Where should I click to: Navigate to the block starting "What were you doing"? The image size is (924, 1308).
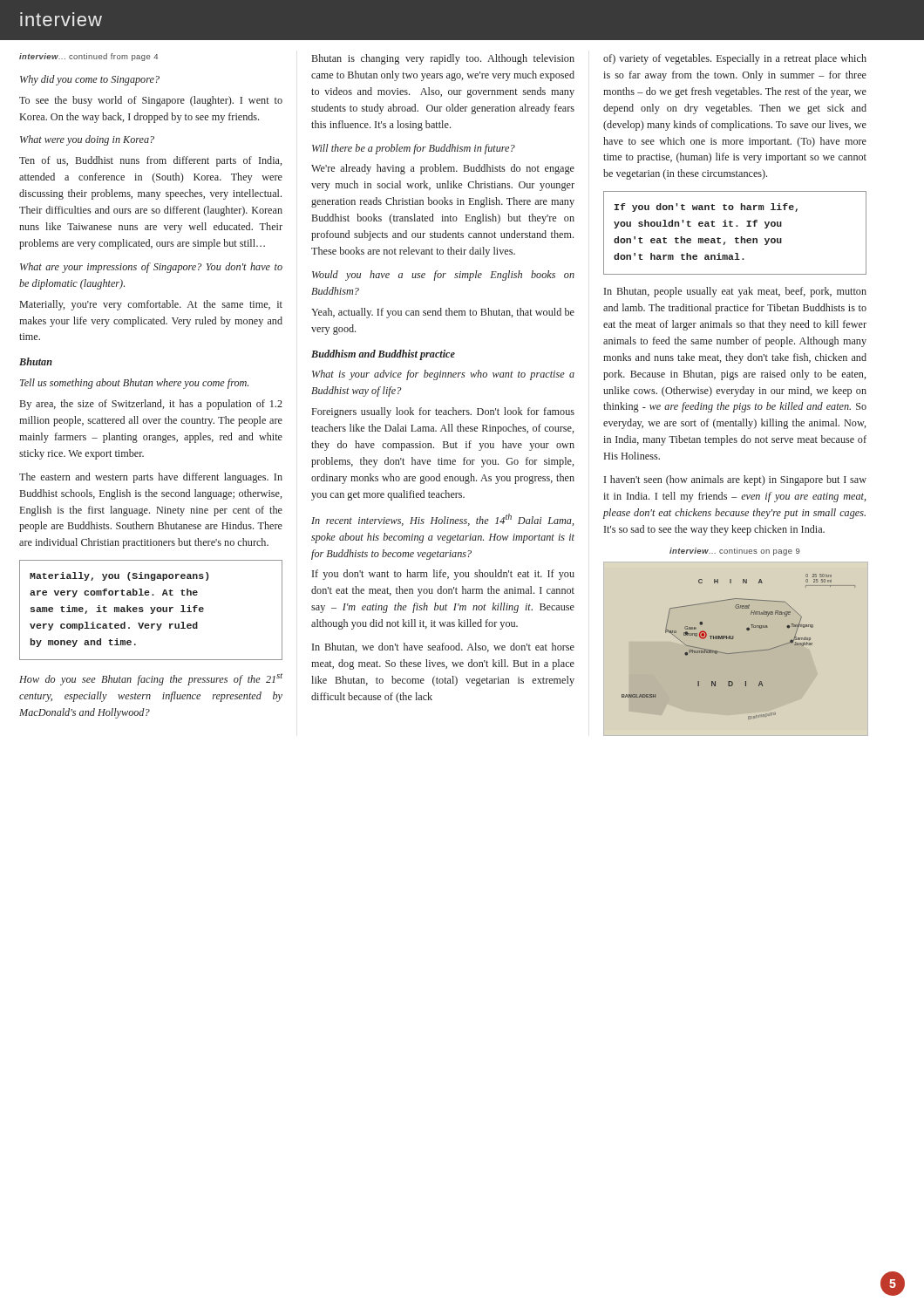pyautogui.click(x=87, y=140)
